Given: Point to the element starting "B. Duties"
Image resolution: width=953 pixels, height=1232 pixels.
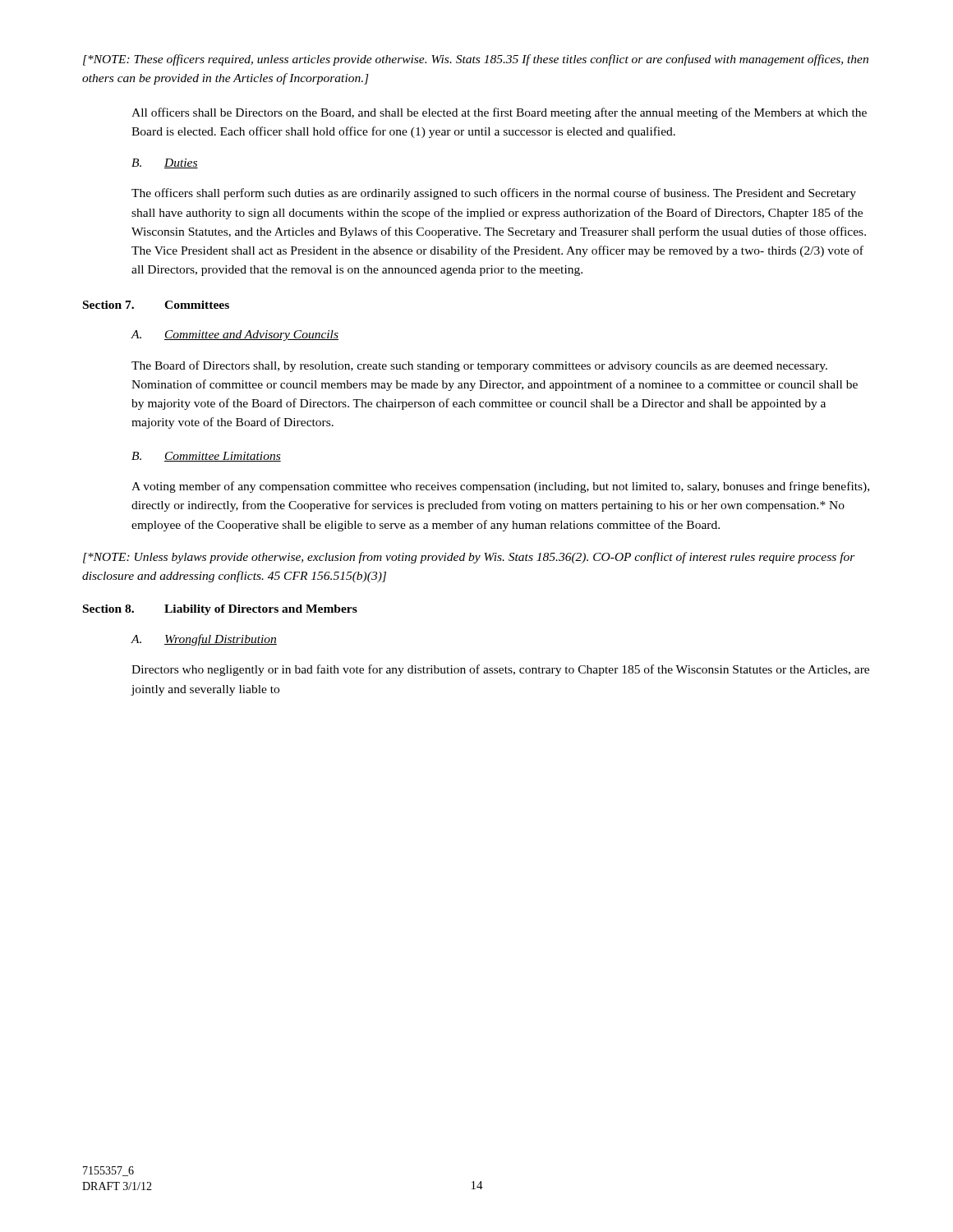Looking at the screenshot, I should click(x=164, y=163).
